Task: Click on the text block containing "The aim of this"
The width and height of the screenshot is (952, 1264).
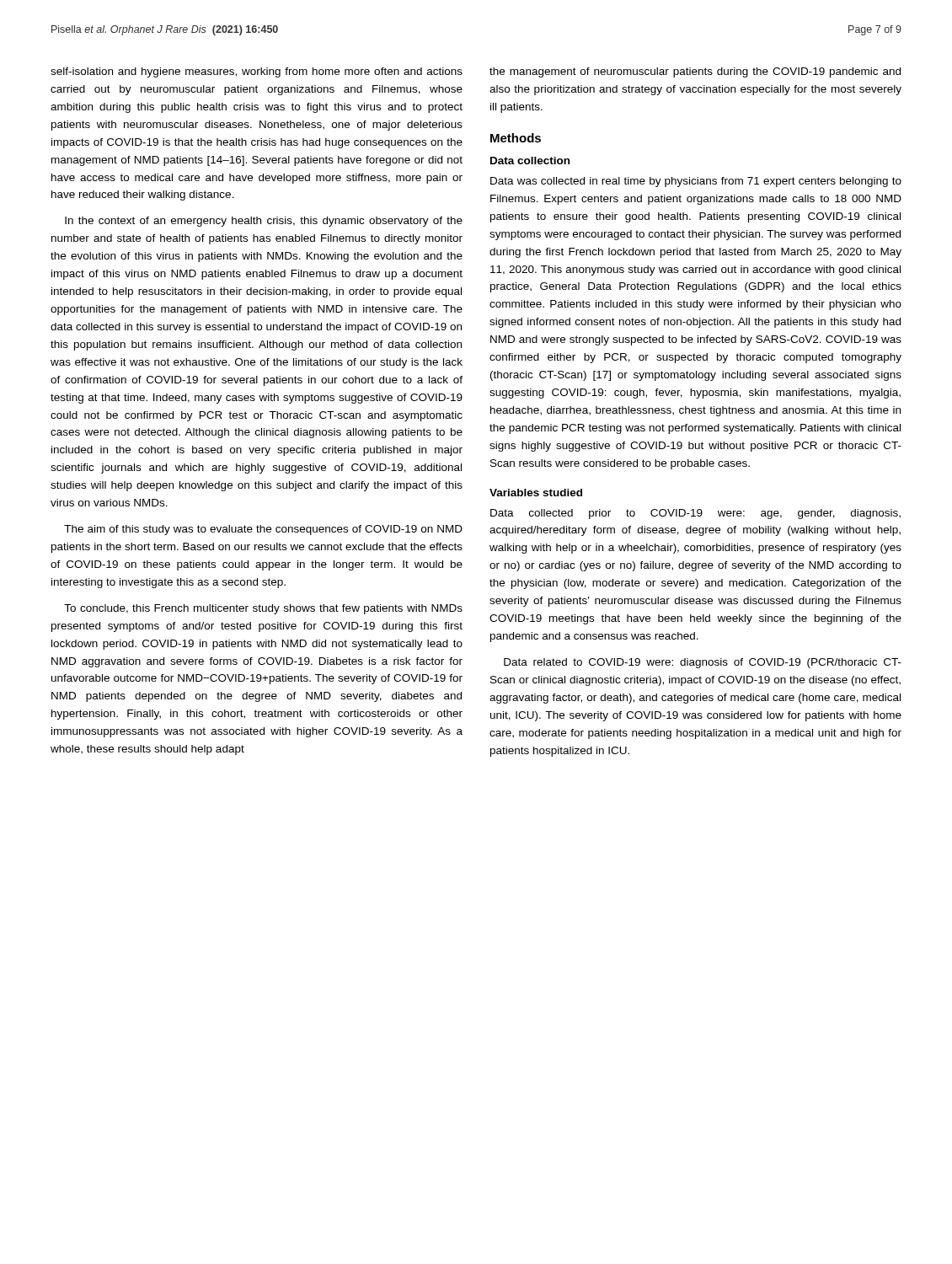Action: click(257, 556)
